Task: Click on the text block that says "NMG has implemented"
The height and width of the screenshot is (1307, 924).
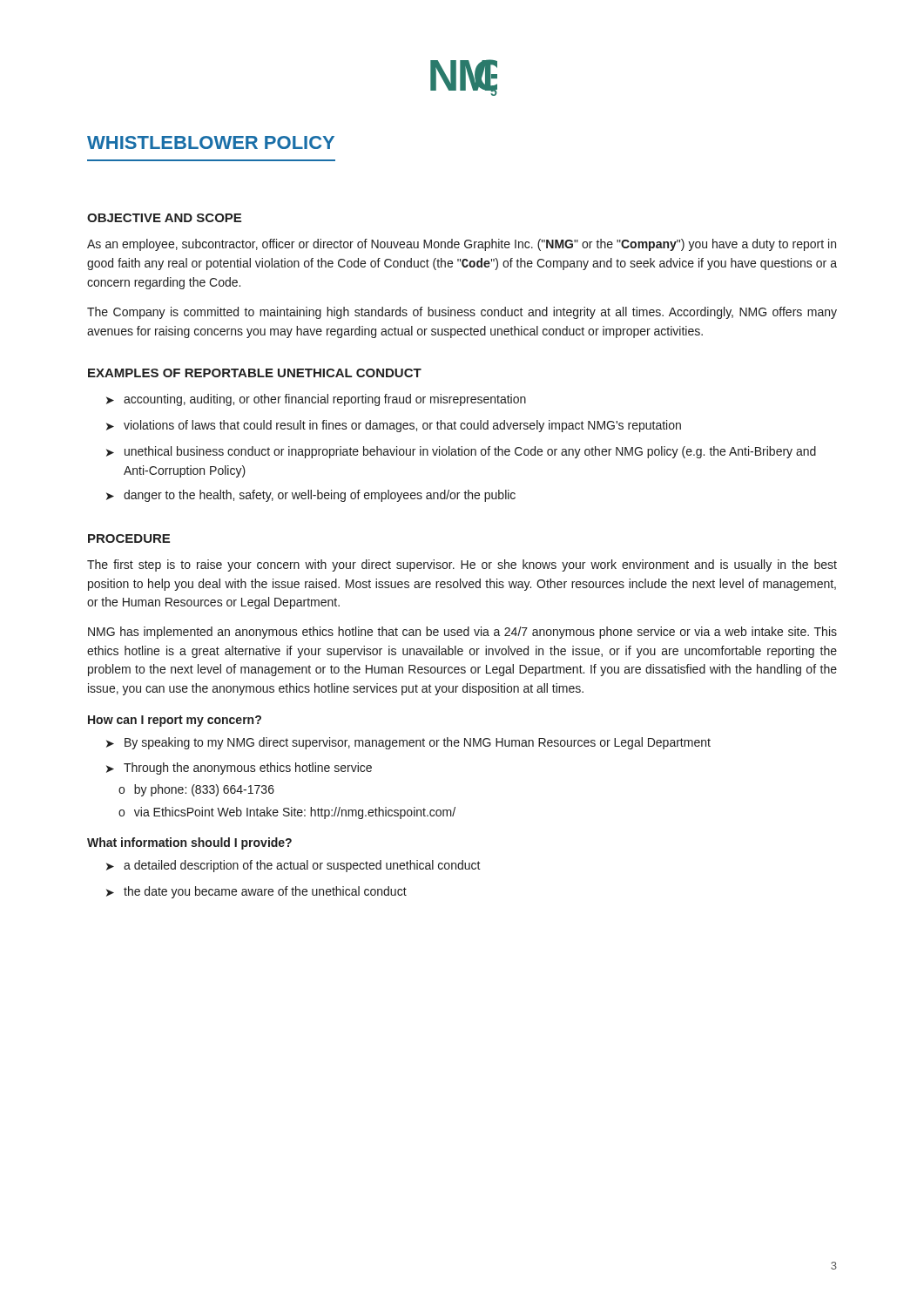Action: coord(462,660)
